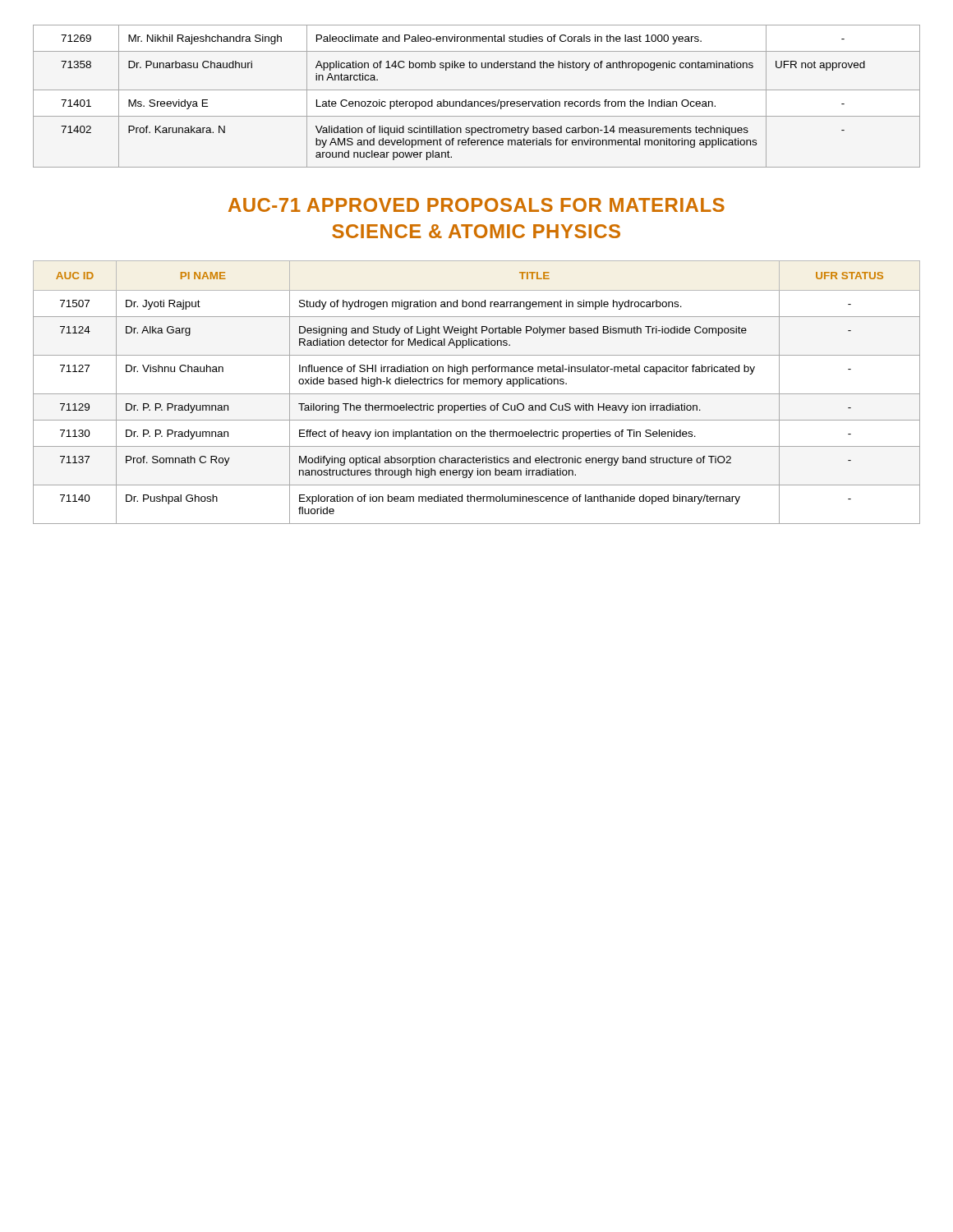Click on the table containing "Dr. P. P. Pradyumnan"
953x1232 pixels.
[x=476, y=392]
